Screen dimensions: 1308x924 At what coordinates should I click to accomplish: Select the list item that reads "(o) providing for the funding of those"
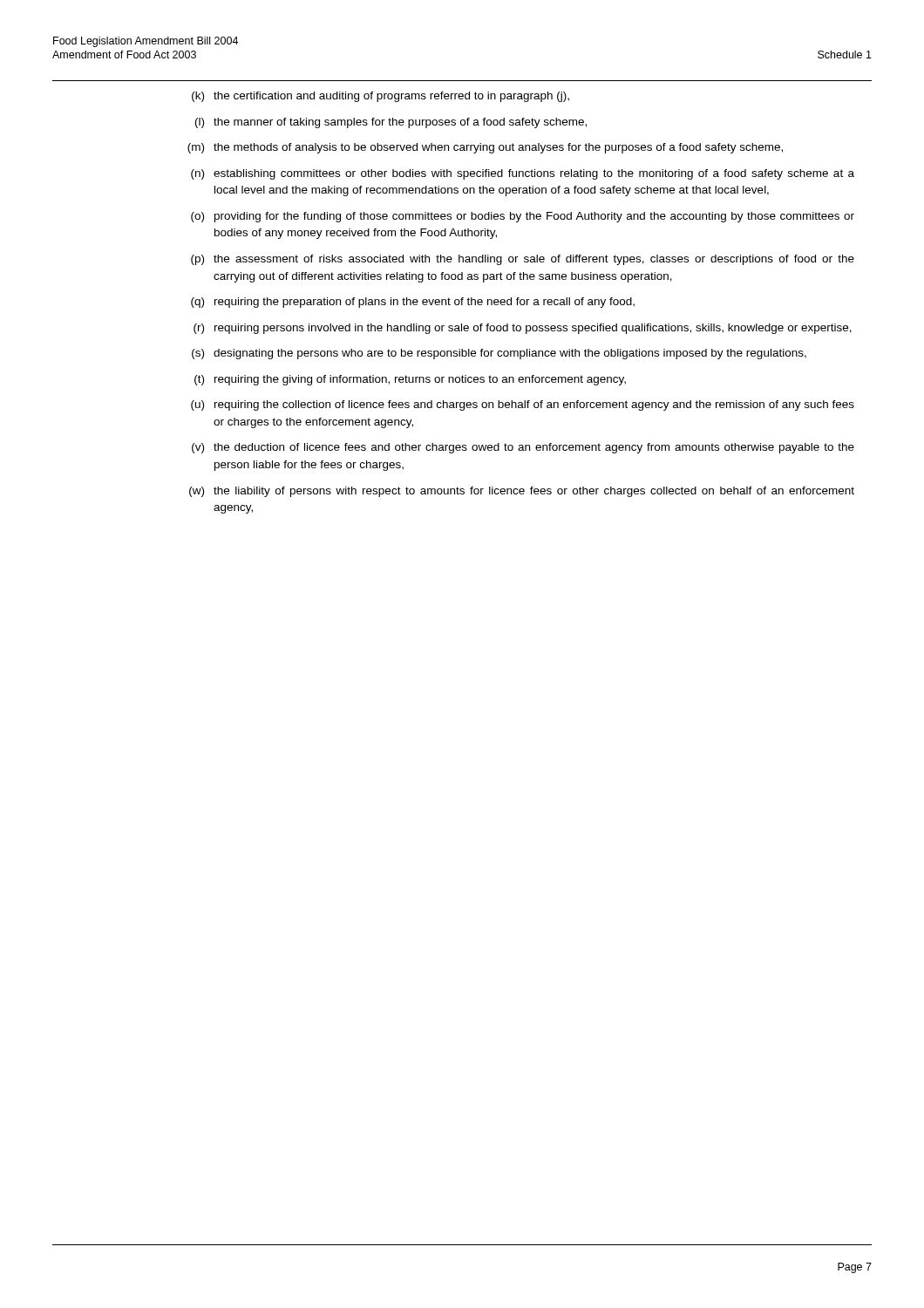506,224
